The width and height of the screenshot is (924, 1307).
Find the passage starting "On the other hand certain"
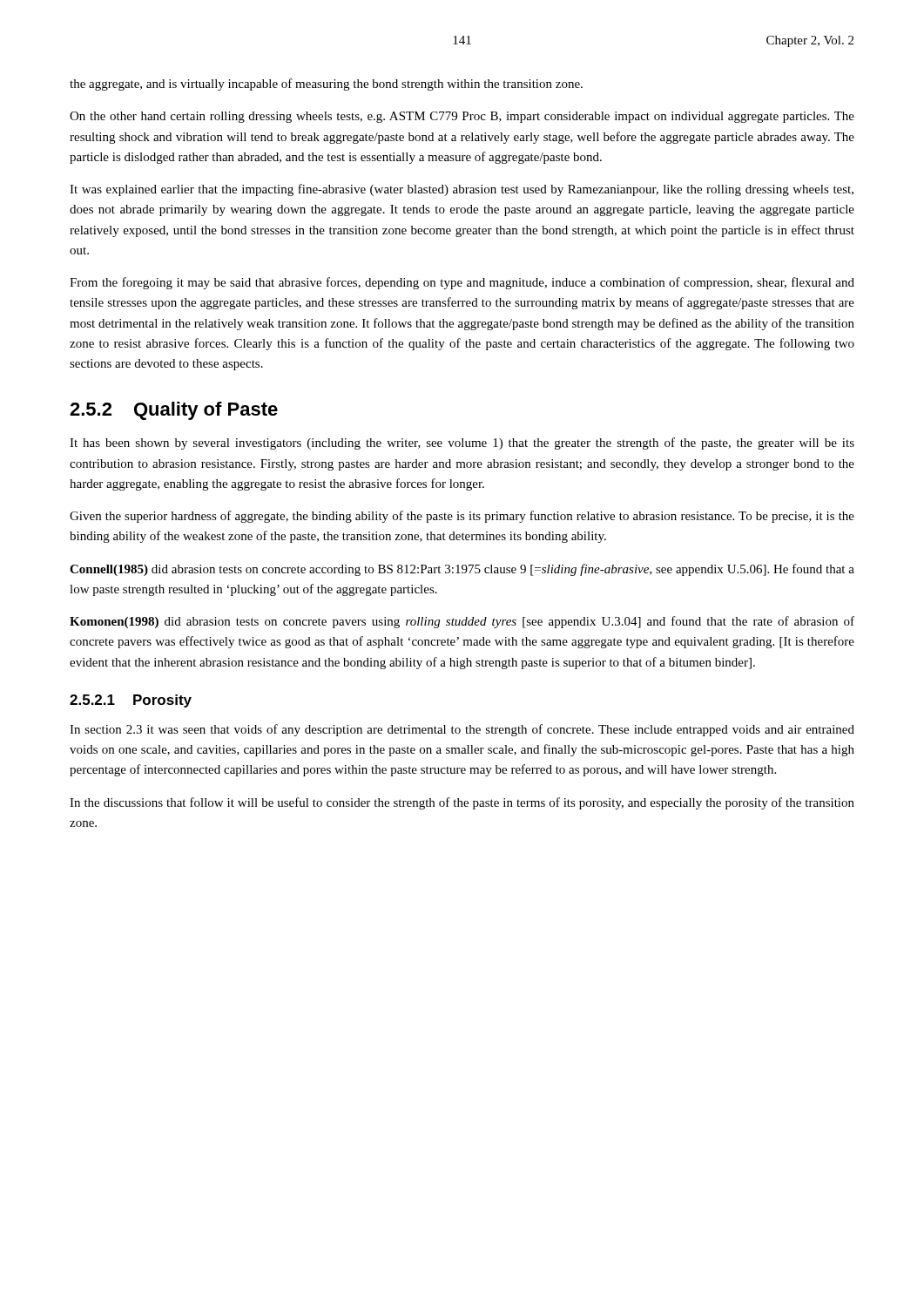point(462,136)
